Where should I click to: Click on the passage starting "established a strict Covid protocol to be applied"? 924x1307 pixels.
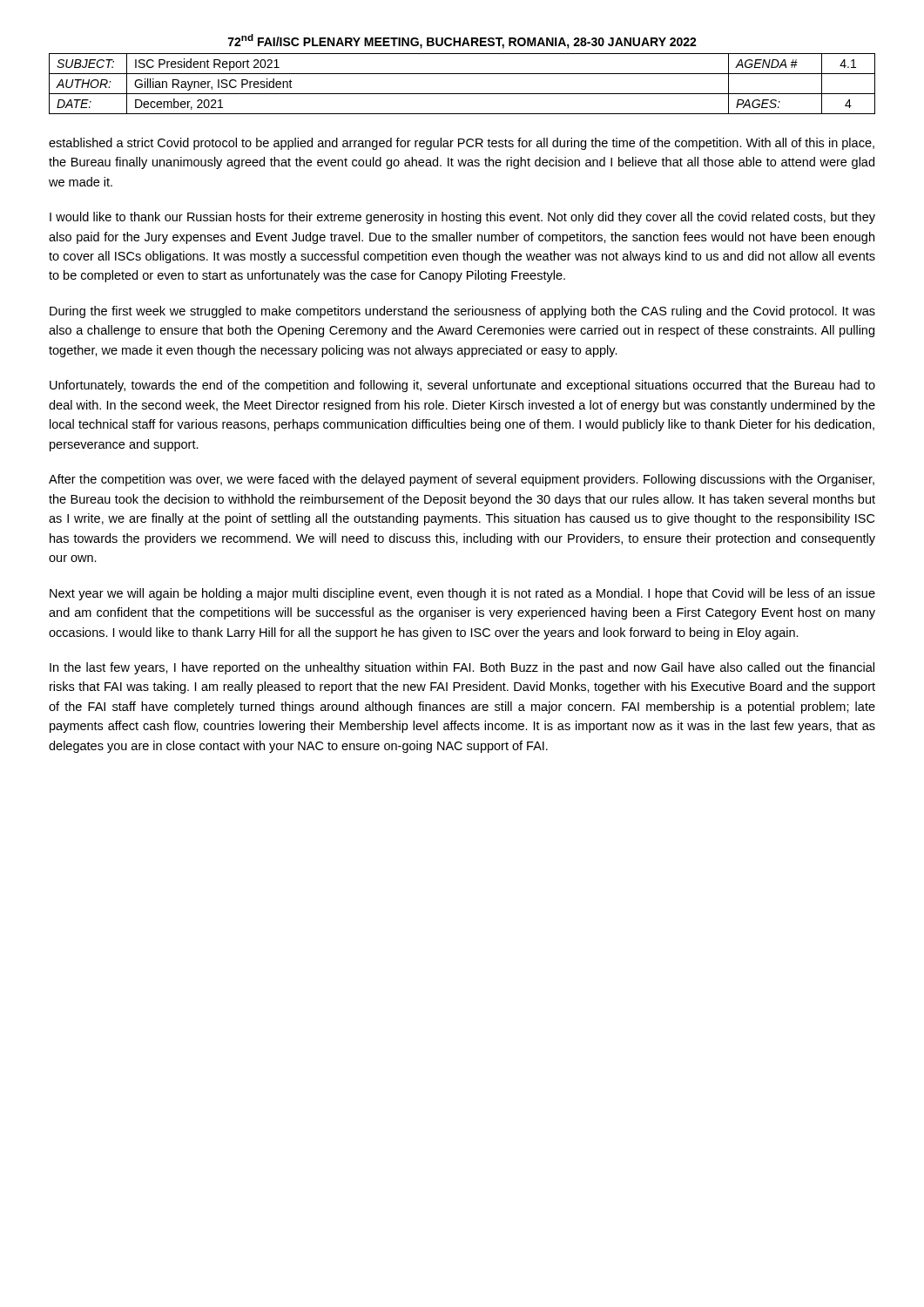[462, 162]
